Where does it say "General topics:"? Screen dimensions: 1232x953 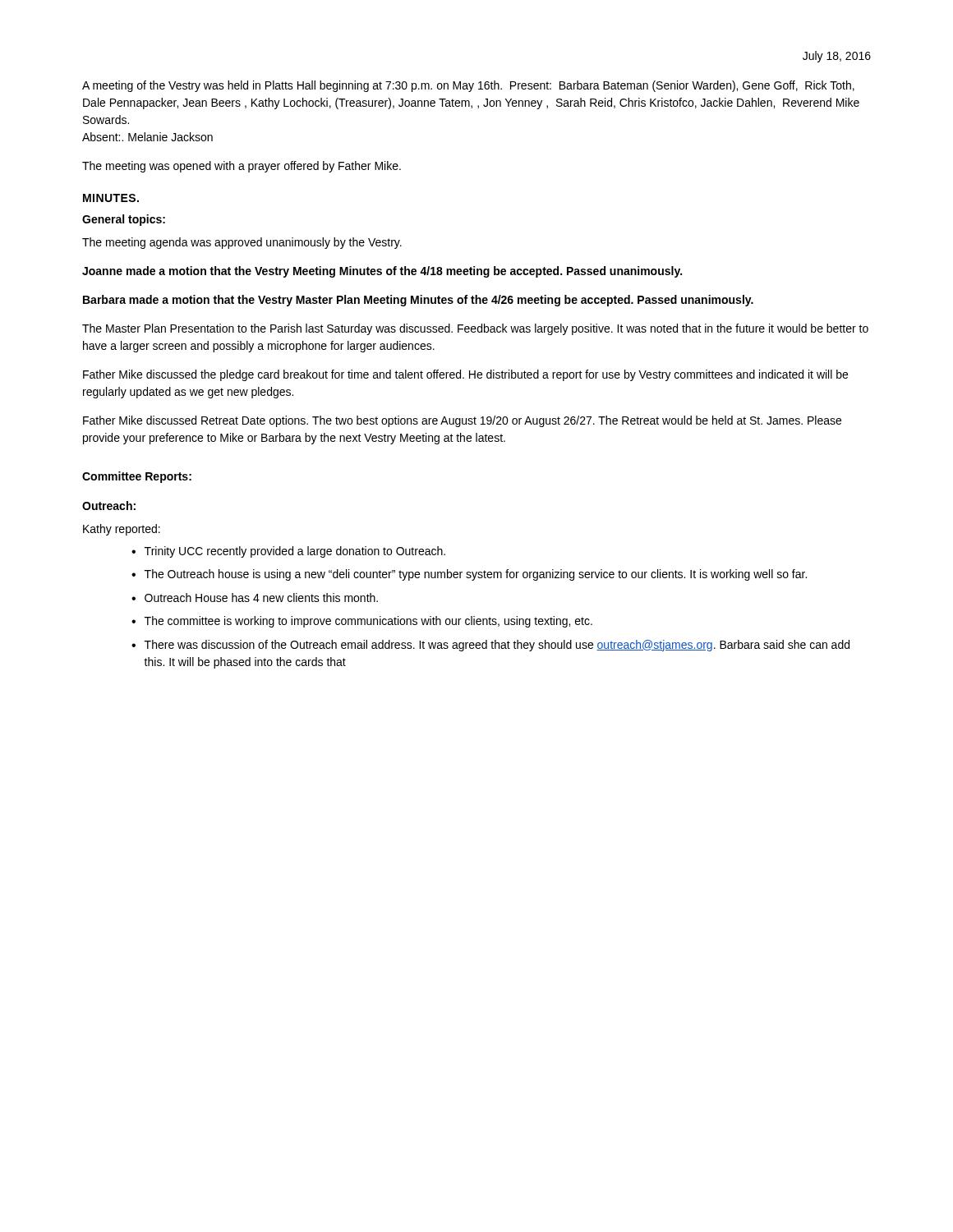[x=124, y=219]
